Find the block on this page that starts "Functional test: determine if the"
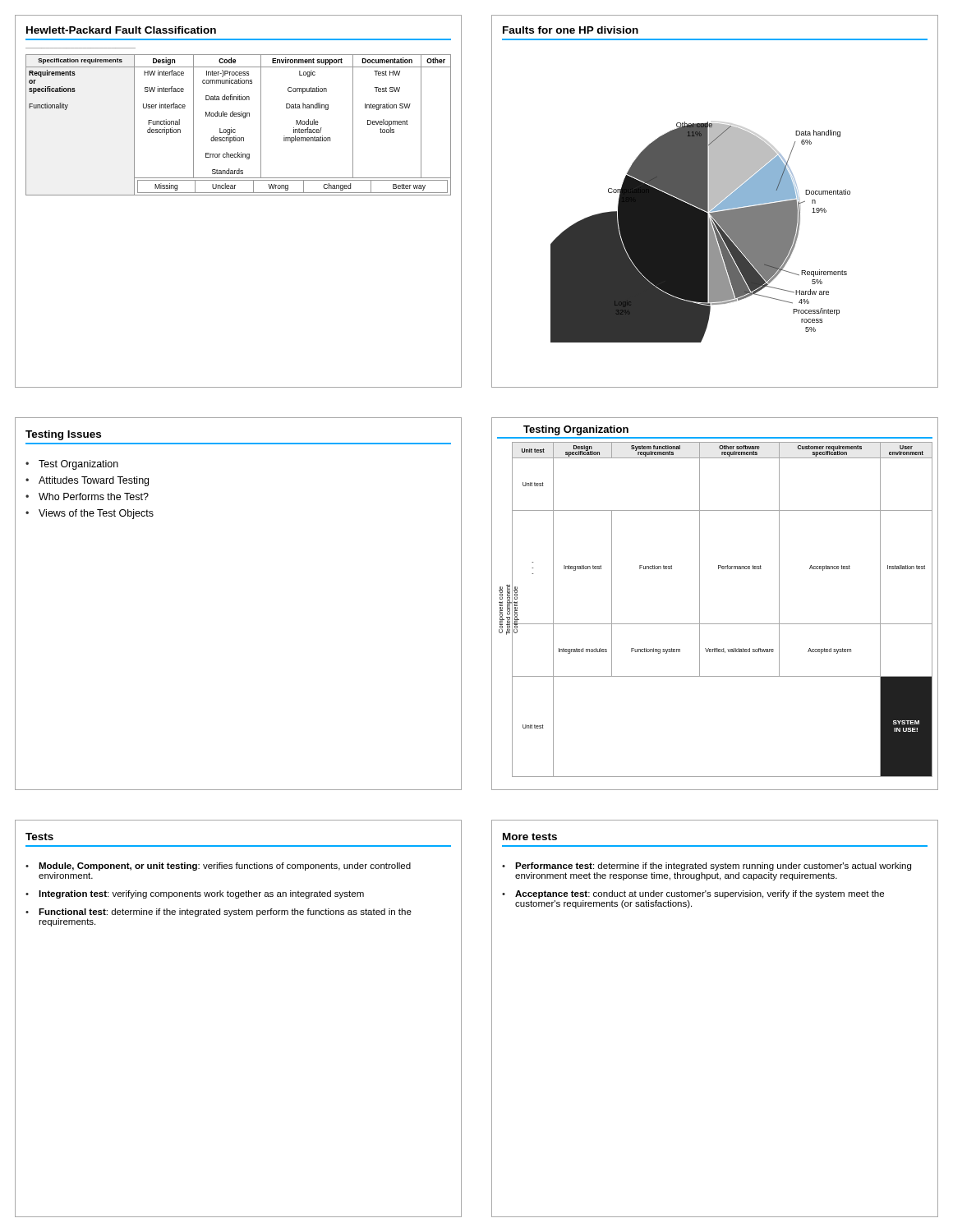The width and height of the screenshot is (953, 1232). coord(225,917)
